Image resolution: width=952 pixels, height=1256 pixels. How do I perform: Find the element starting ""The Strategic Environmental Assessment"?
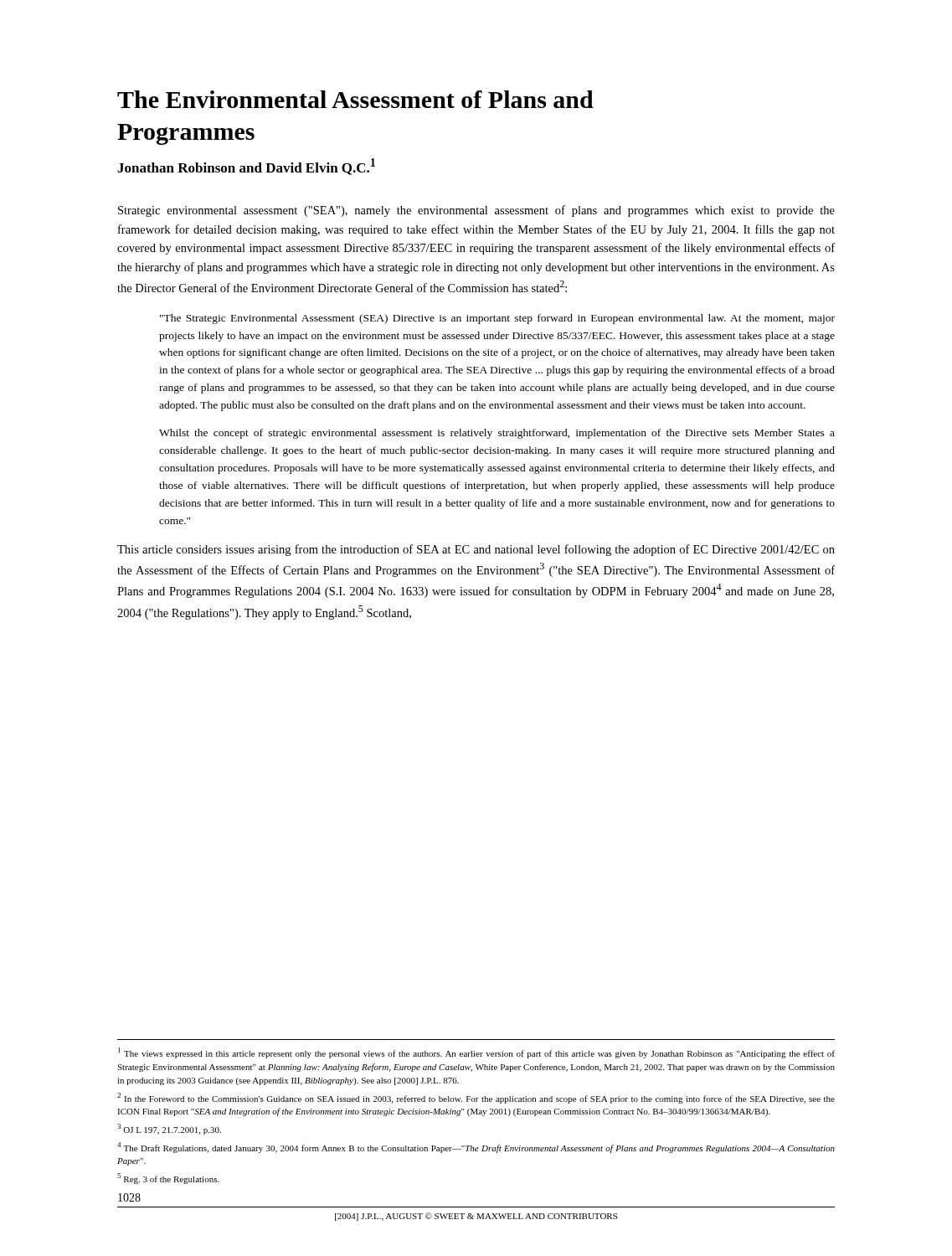tap(497, 361)
